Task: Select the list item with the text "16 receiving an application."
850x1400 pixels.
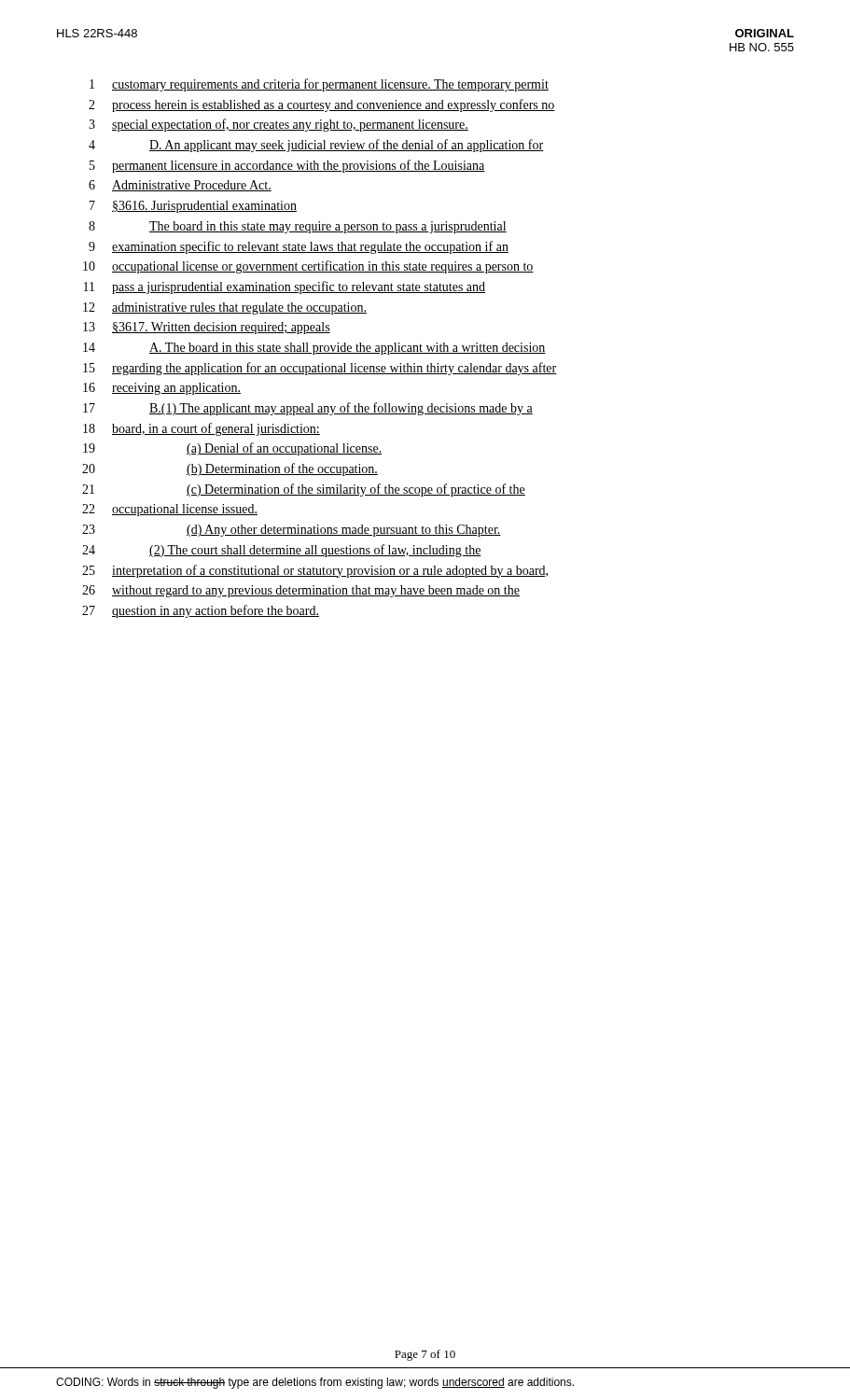Action: [162, 389]
